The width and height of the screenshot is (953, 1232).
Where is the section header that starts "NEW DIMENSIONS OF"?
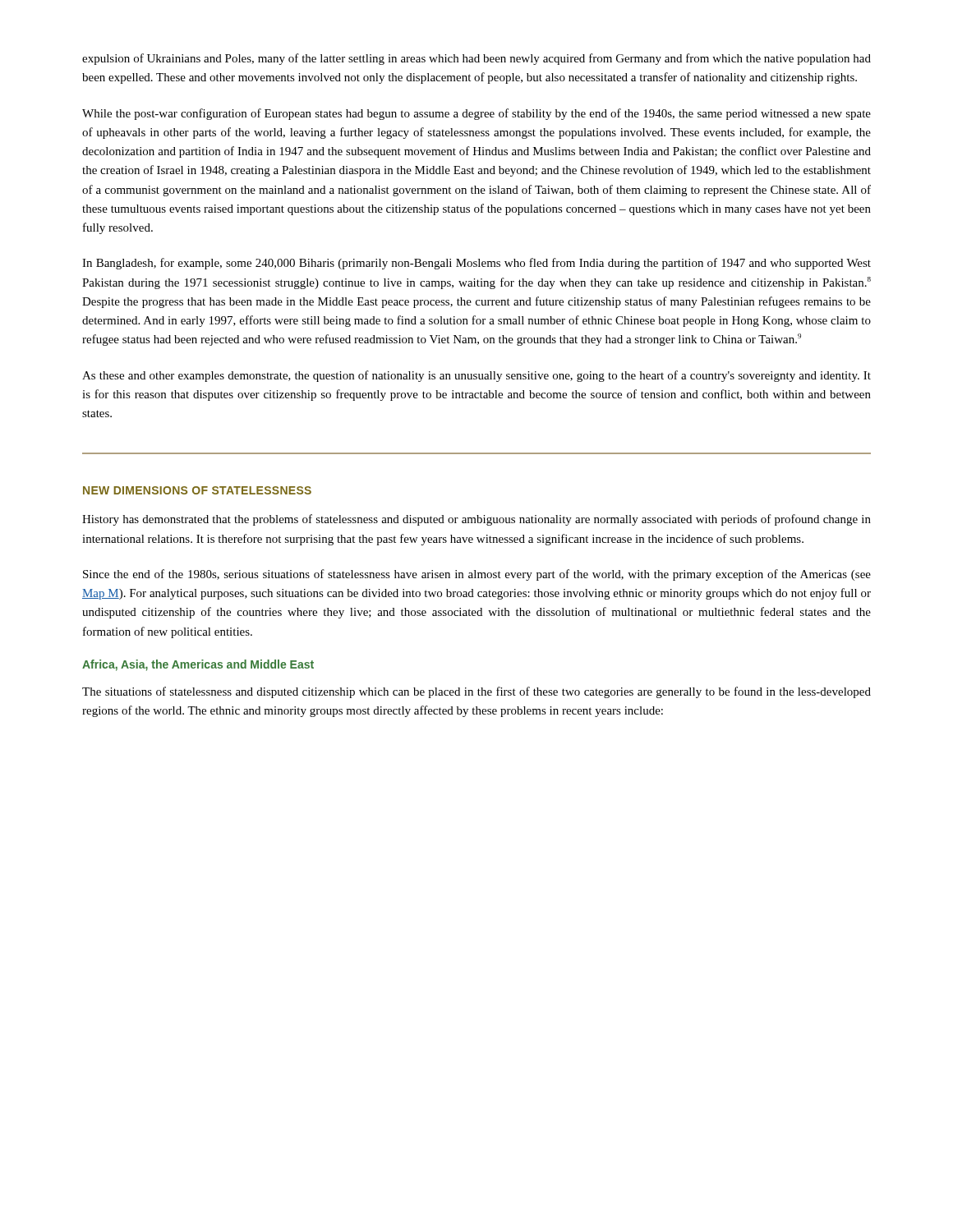[197, 491]
